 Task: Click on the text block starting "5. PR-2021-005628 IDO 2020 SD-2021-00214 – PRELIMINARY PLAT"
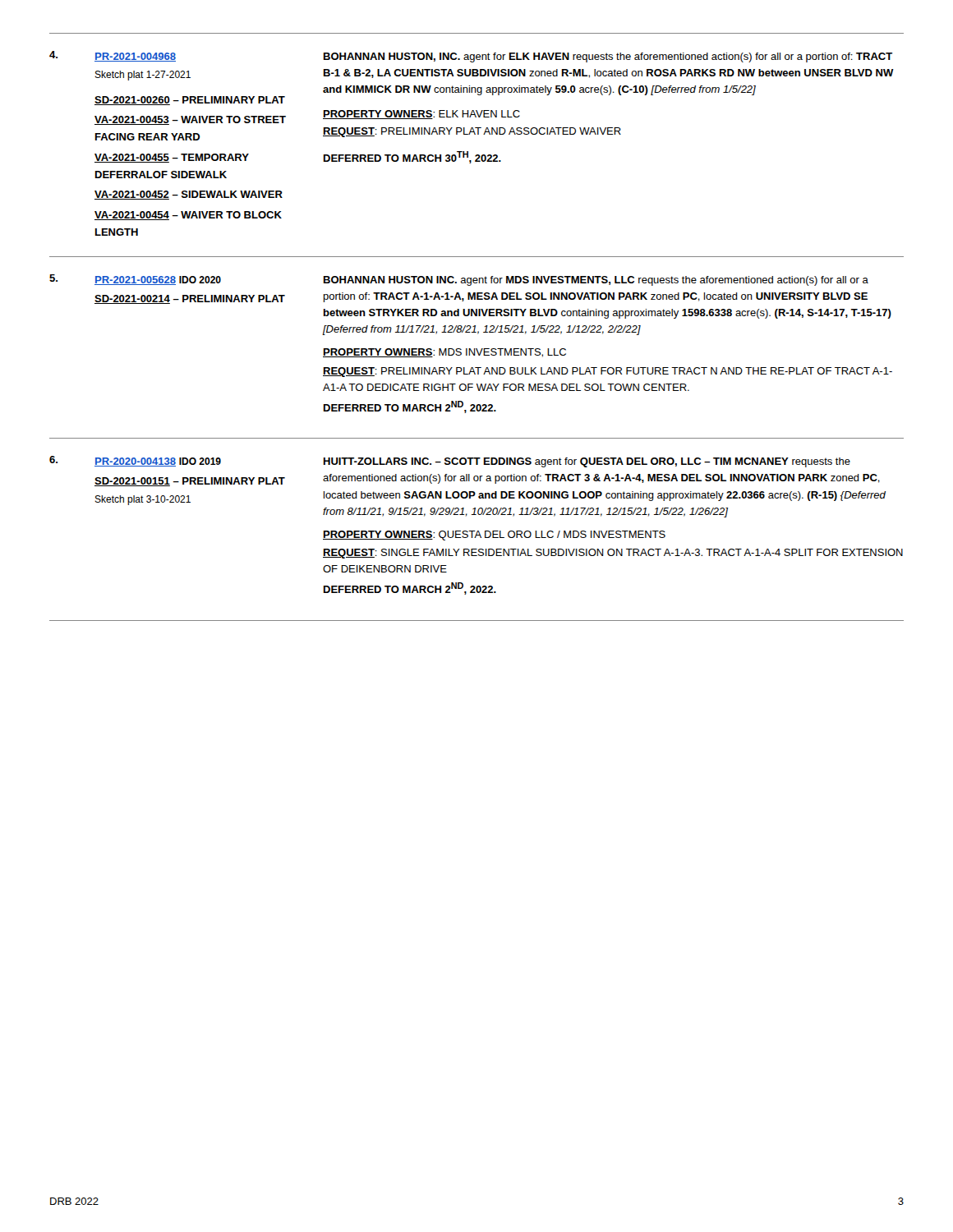coord(476,348)
